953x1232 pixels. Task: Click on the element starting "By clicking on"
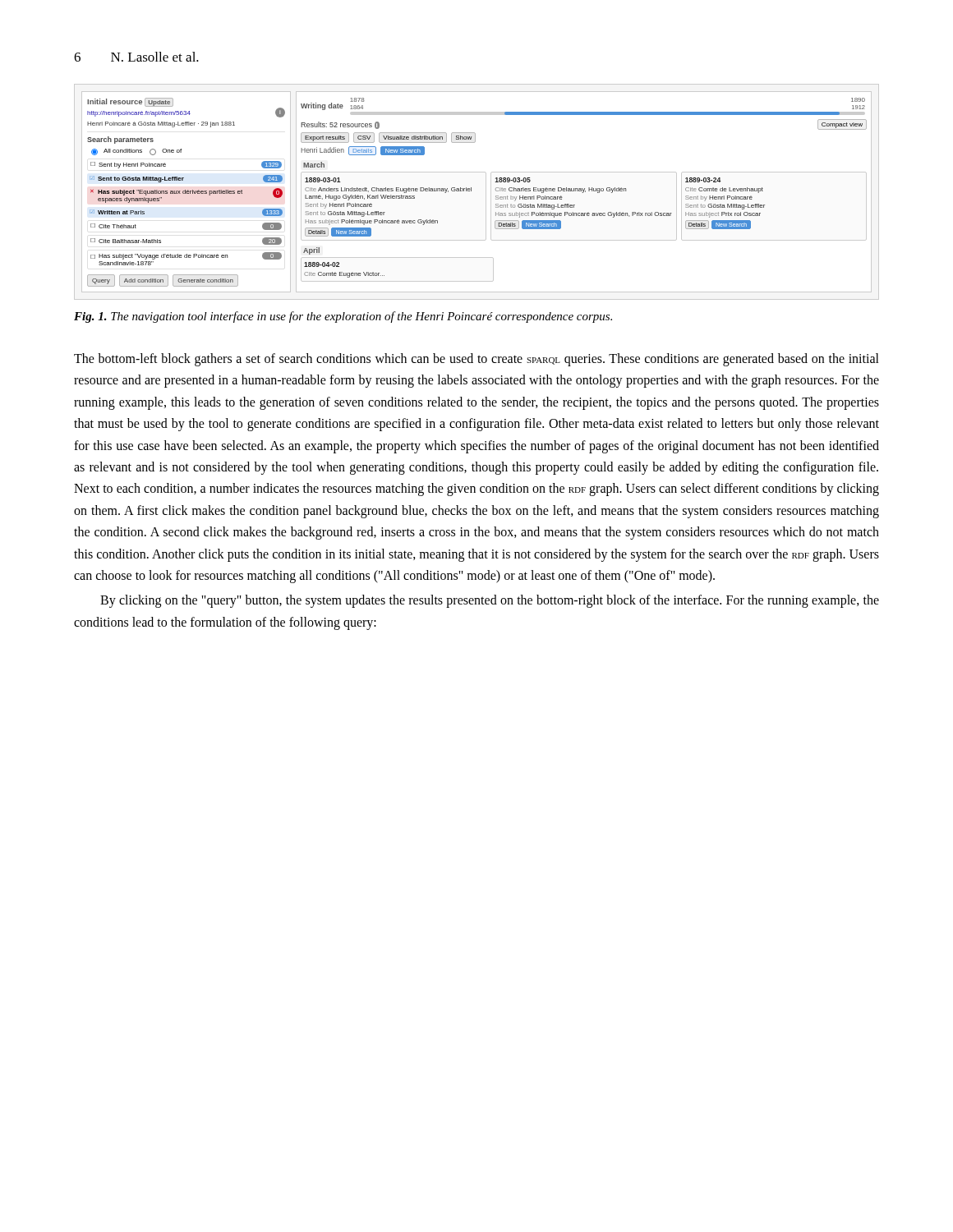pos(476,612)
